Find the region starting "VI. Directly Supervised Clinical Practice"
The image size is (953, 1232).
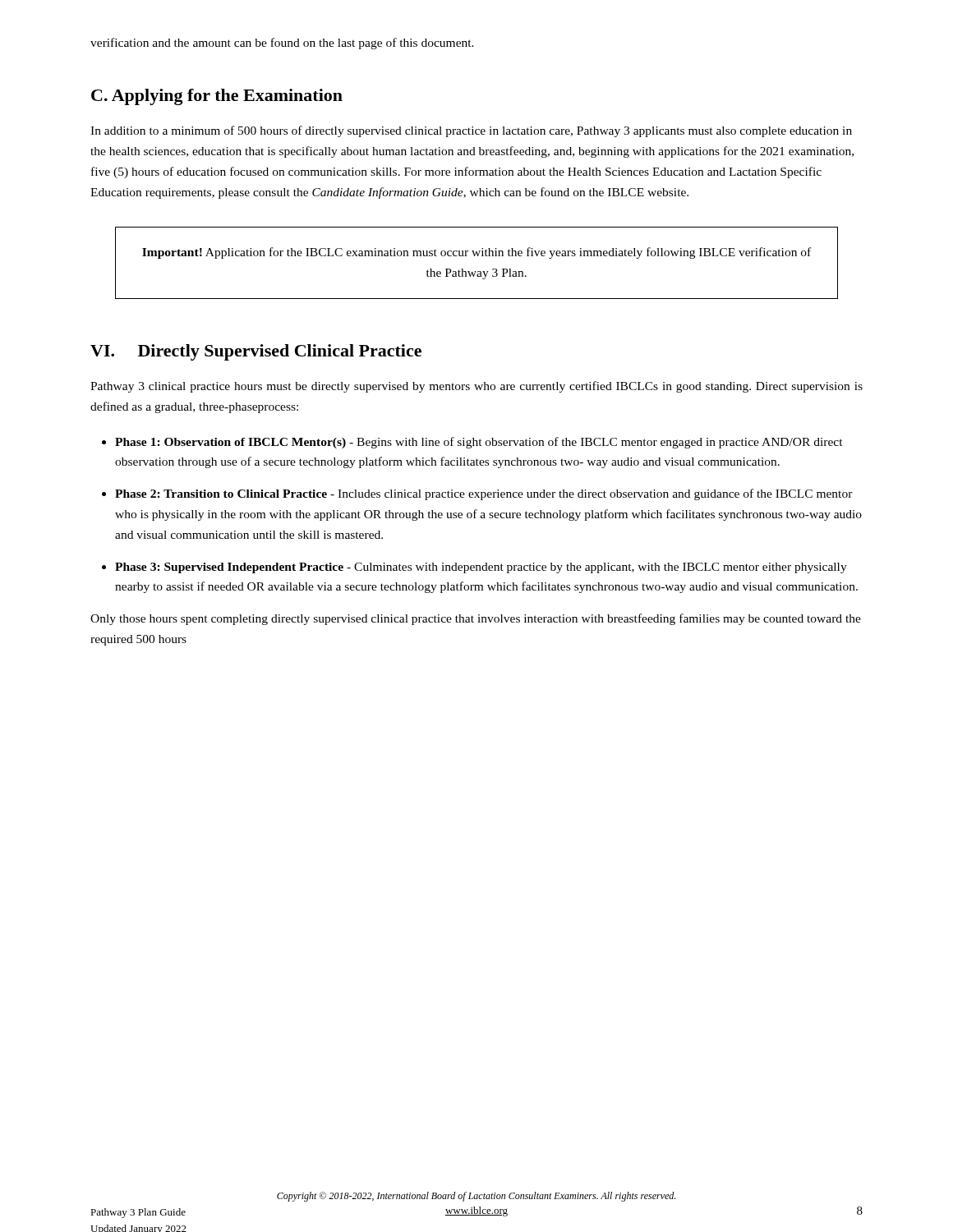click(x=256, y=350)
